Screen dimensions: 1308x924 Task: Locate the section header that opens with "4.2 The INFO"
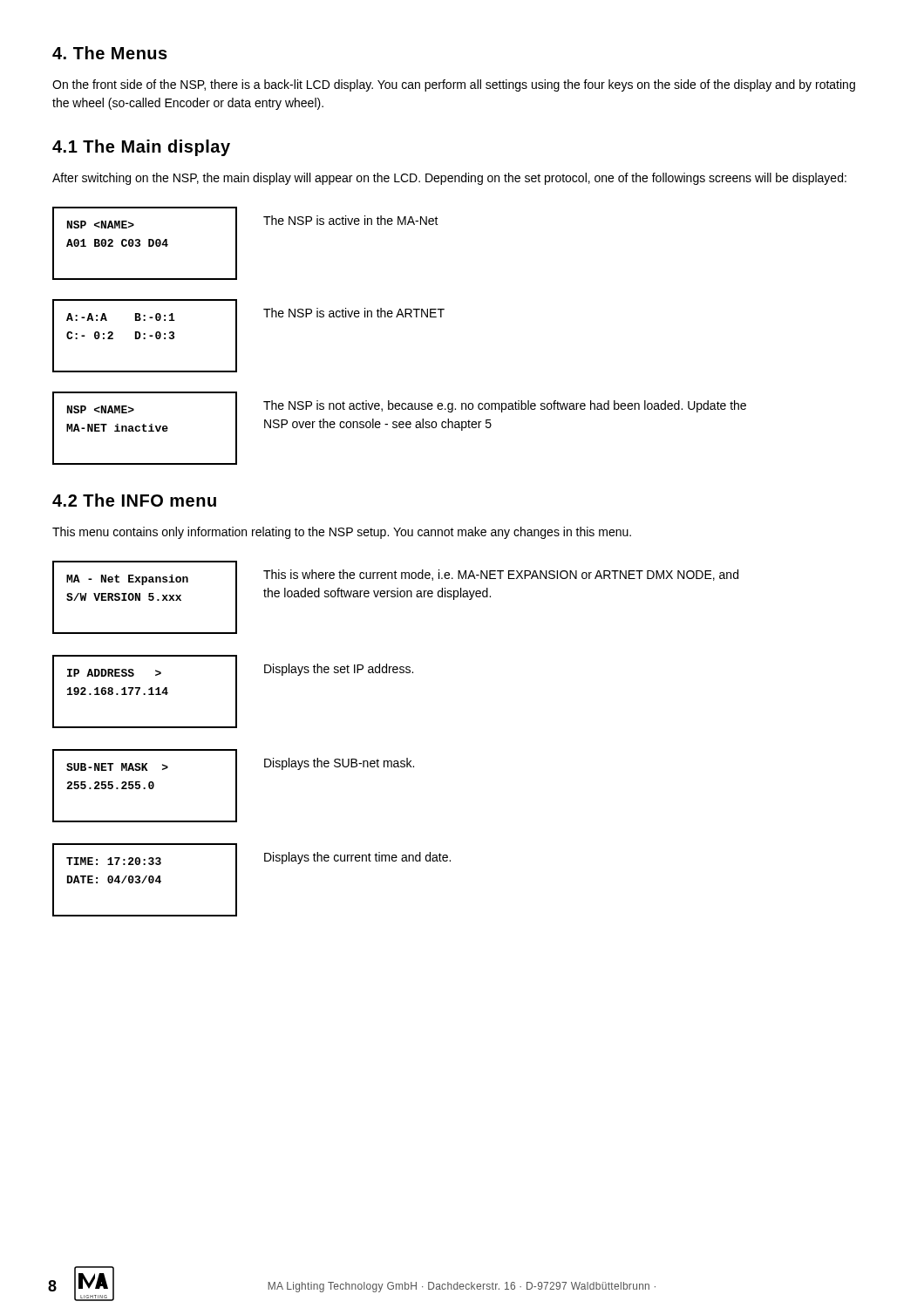134,500
